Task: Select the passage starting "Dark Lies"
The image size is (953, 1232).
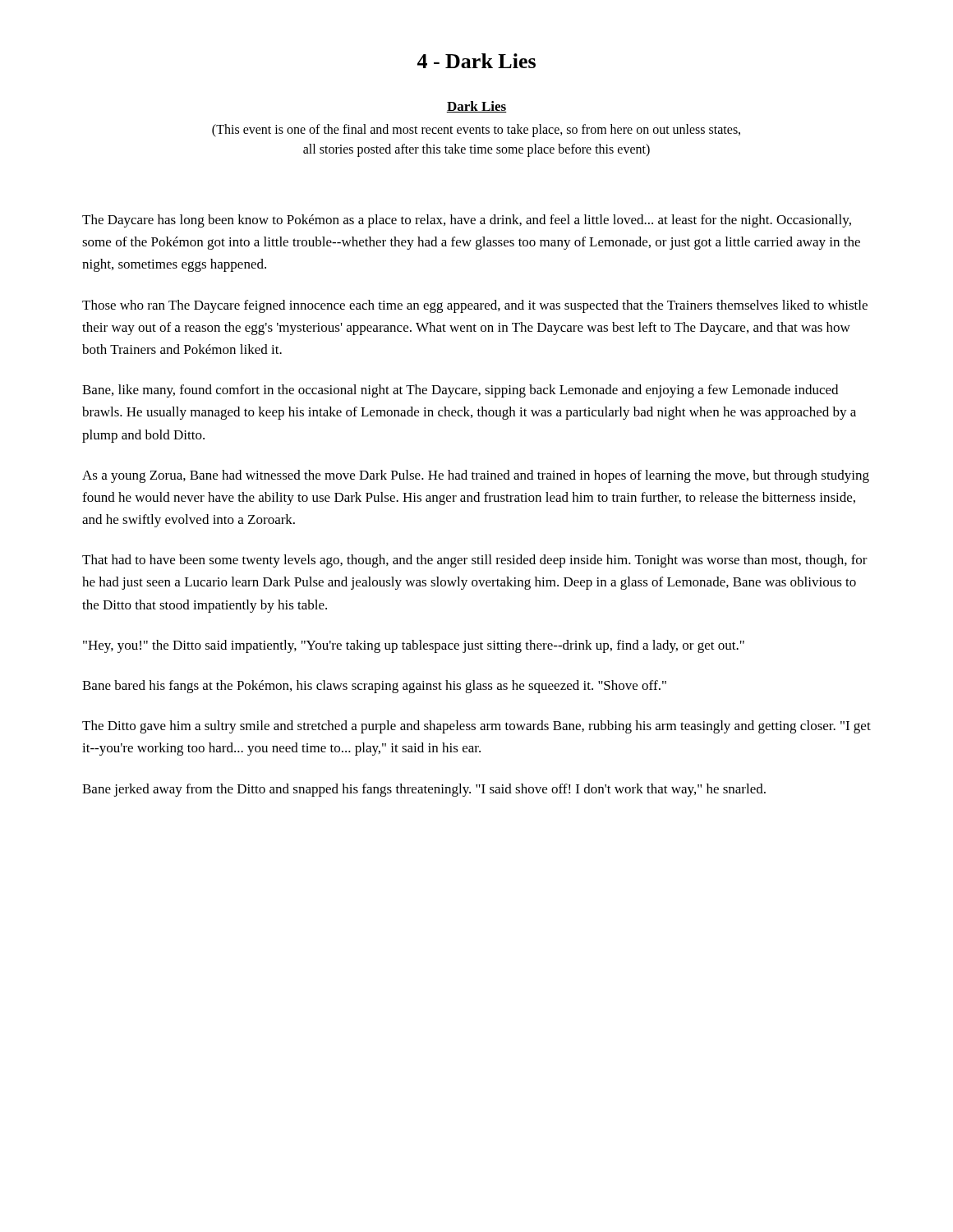Action: (x=476, y=106)
